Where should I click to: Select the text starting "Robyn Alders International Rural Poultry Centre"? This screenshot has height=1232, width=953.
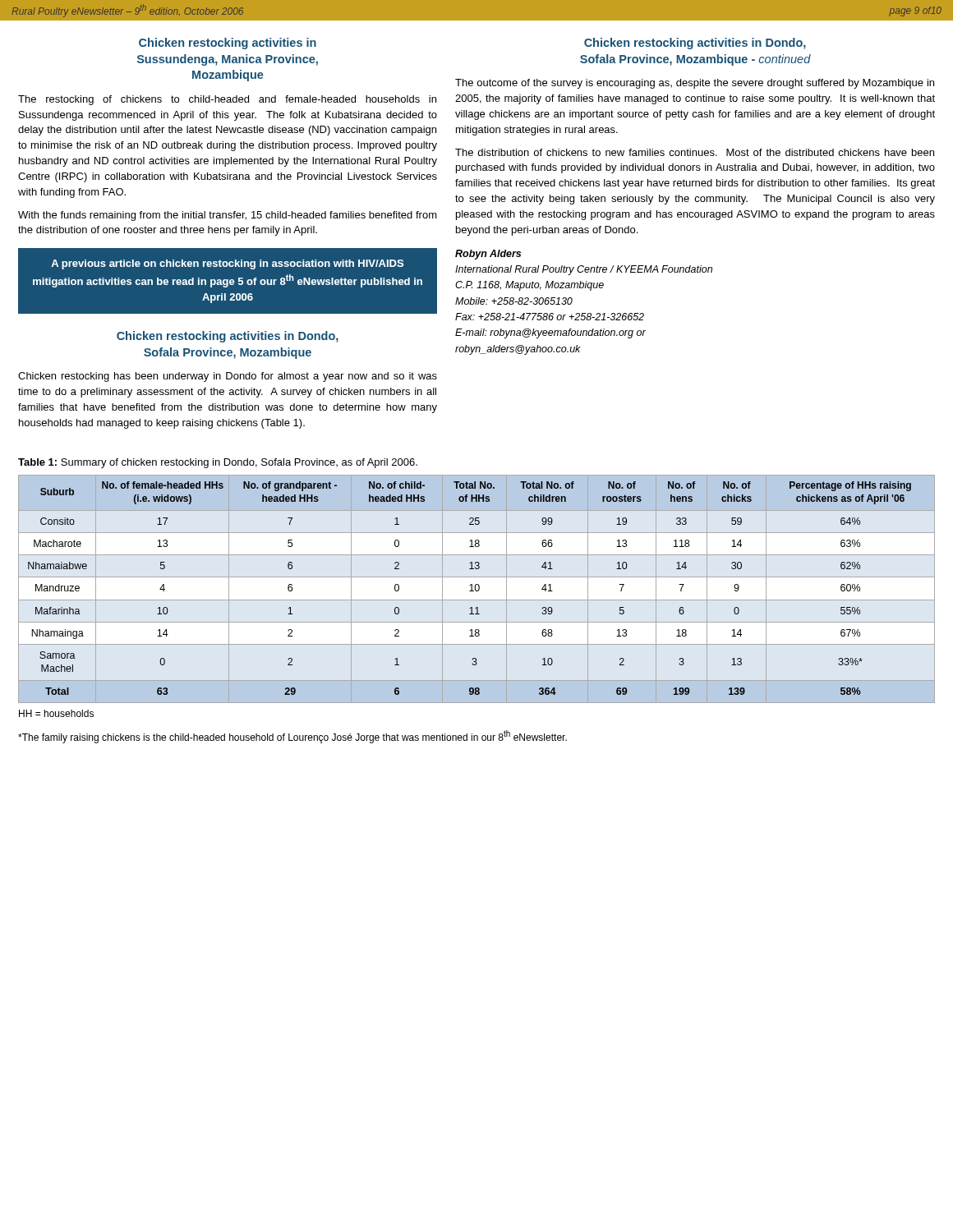pos(488,255)
